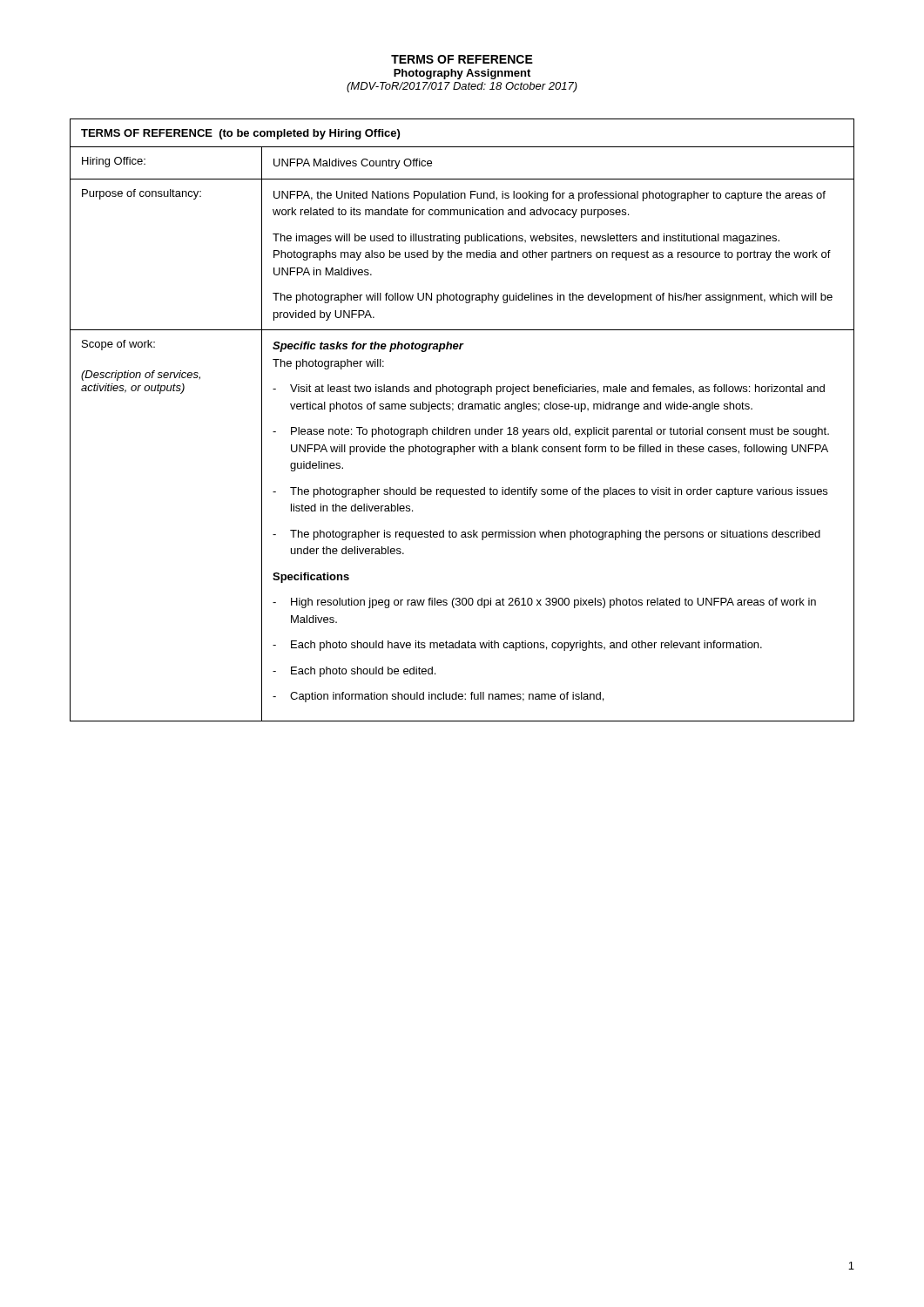The width and height of the screenshot is (924, 1307).
Task: Select a table
Action: click(x=462, y=420)
